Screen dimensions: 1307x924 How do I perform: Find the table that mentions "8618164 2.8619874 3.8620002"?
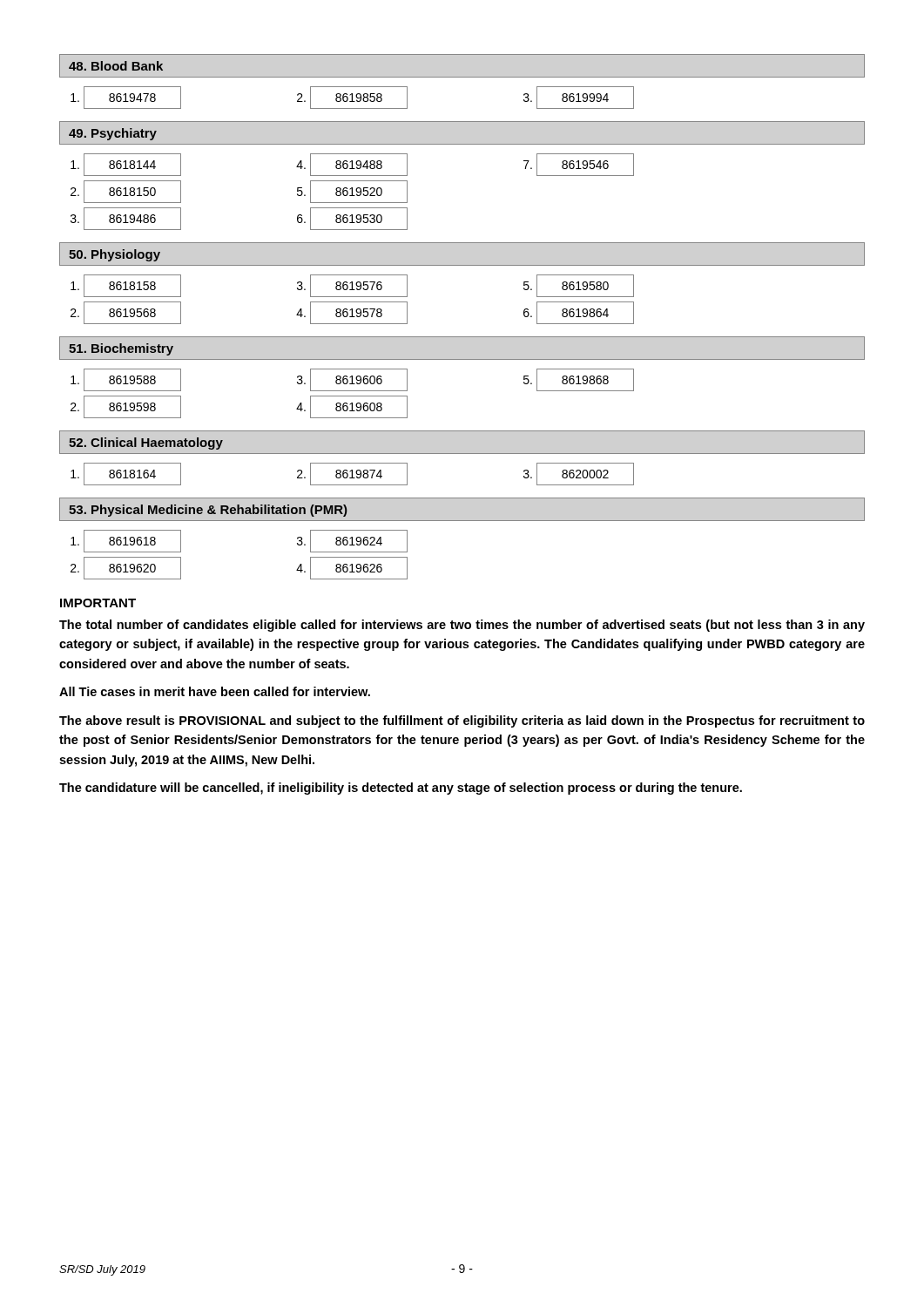[x=462, y=474]
